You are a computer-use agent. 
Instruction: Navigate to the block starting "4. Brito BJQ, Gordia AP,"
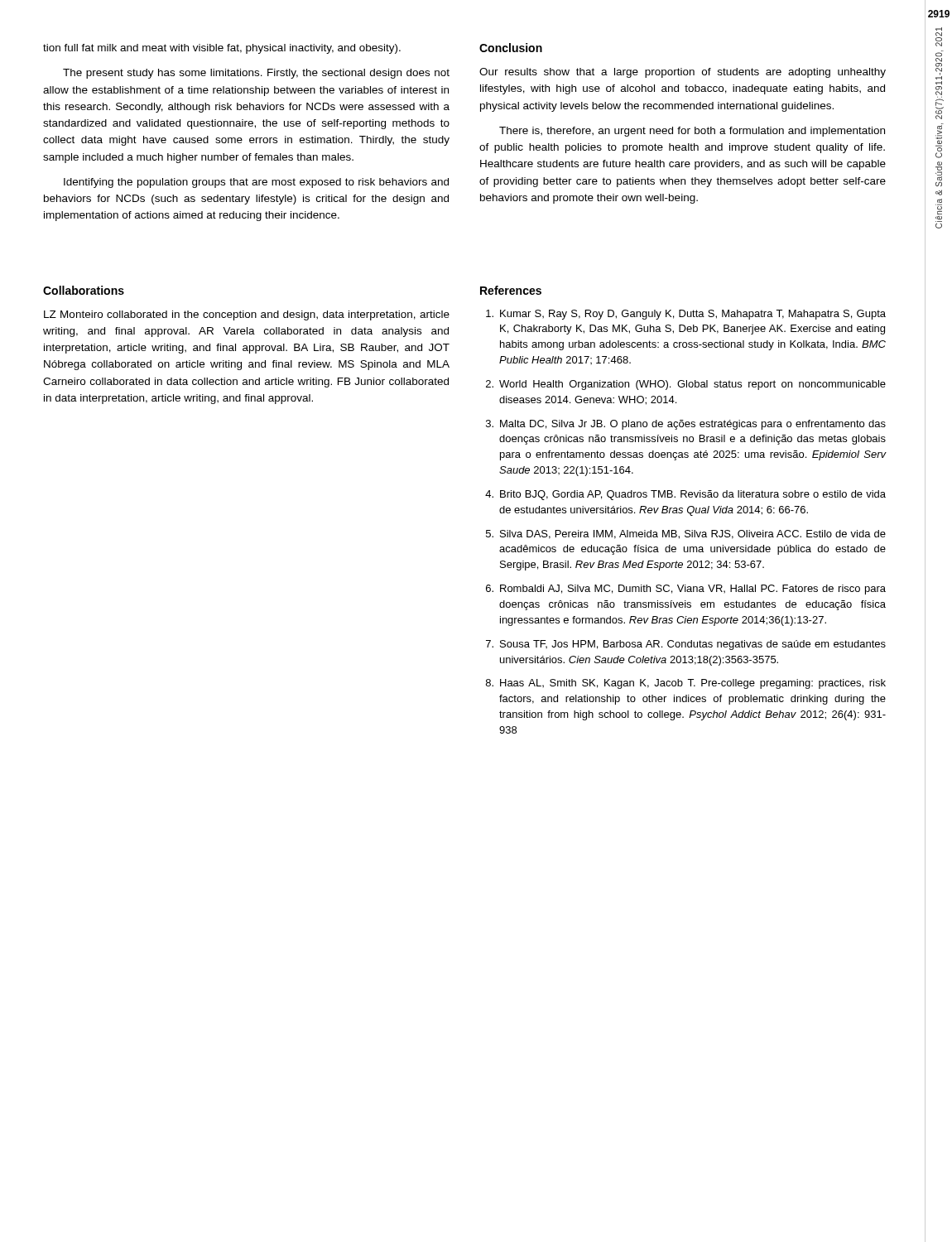(x=683, y=502)
